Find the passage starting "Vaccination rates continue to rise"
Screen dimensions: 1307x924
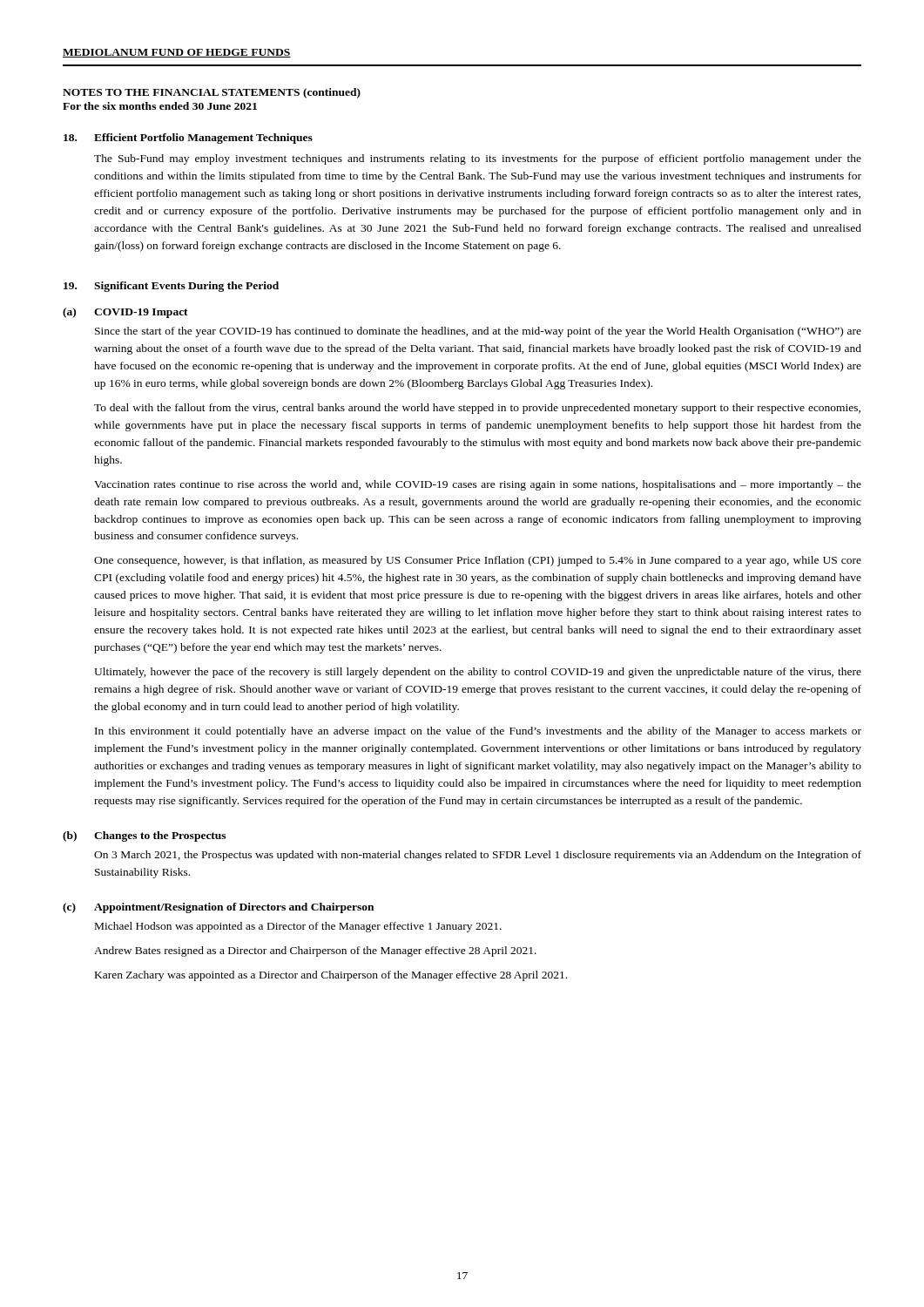462,514
